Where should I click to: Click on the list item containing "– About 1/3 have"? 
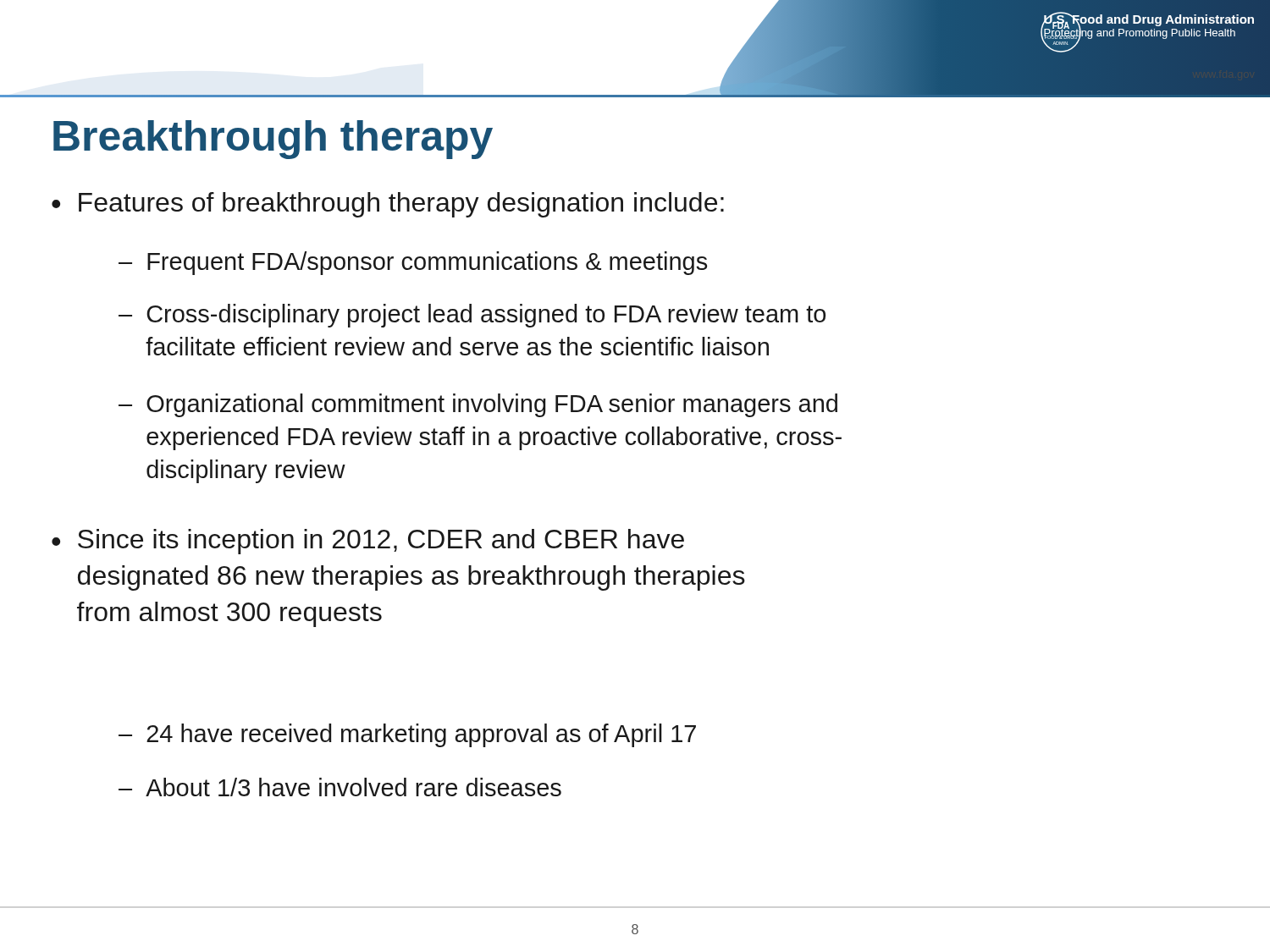click(x=340, y=788)
